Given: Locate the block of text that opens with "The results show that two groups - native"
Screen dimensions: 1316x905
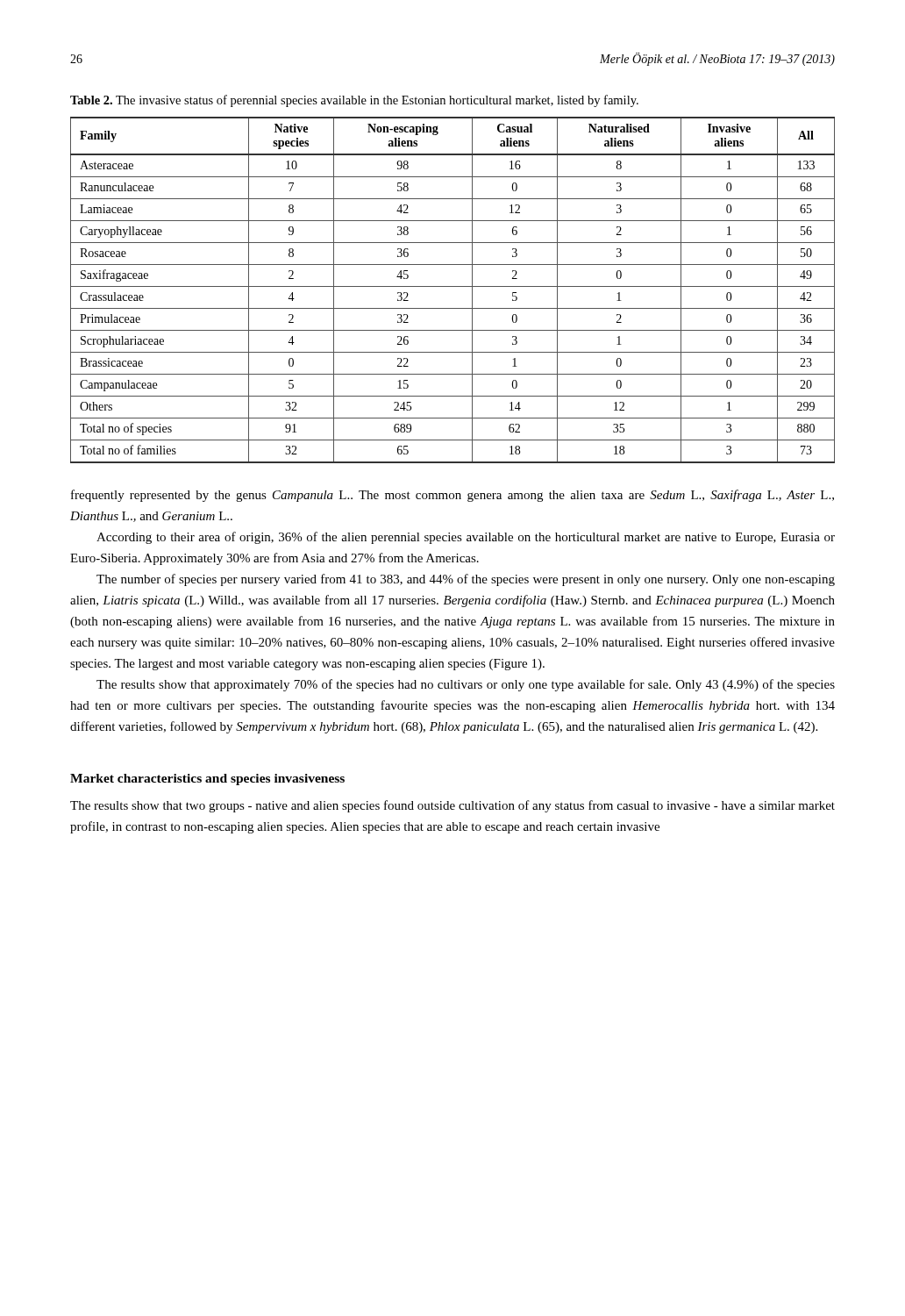Looking at the screenshot, I should (452, 816).
